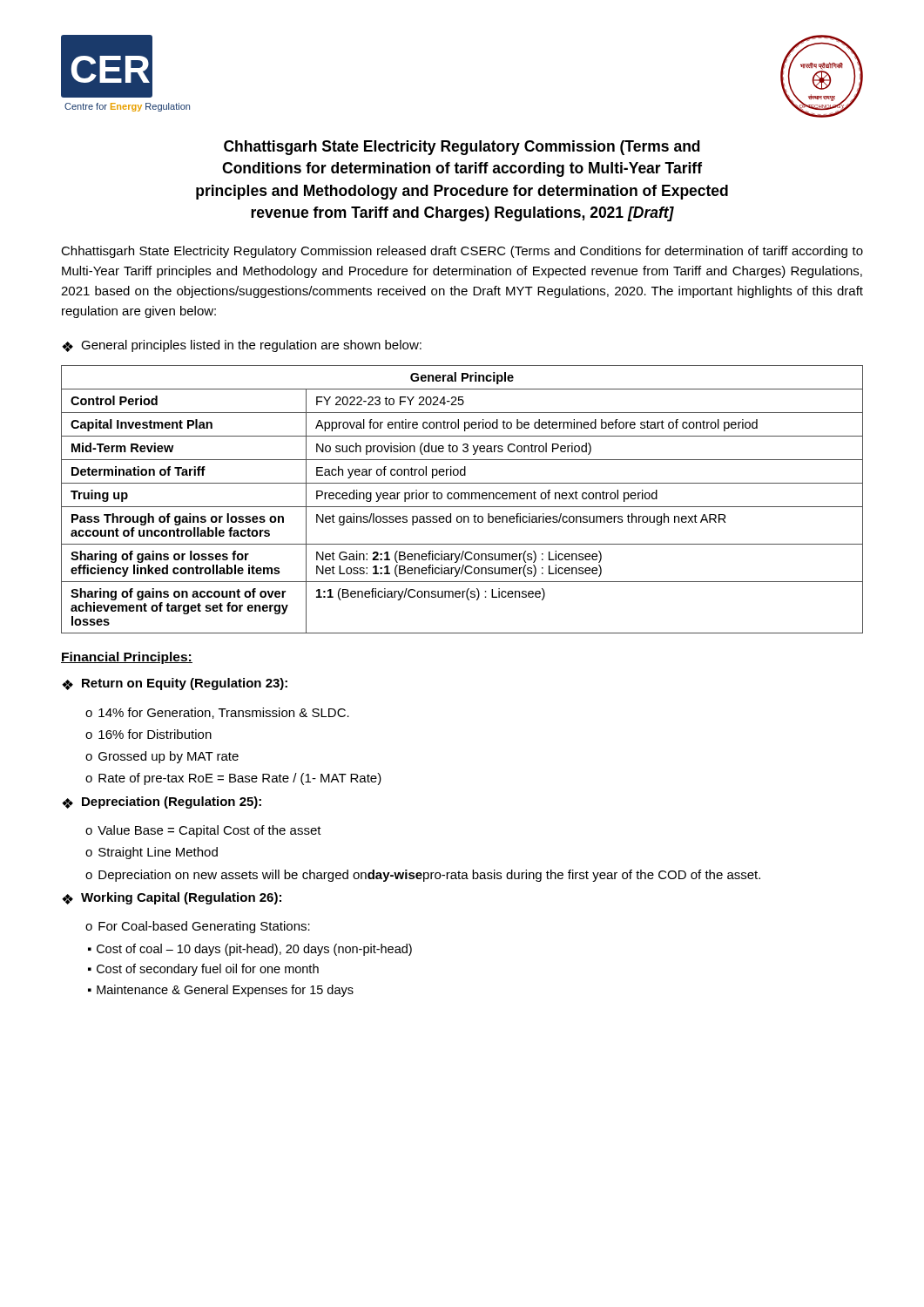Find the list item that says "Maintenance & General Expenses for 15 days"
This screenshot has height=1307, width=924.
[225, 990]
